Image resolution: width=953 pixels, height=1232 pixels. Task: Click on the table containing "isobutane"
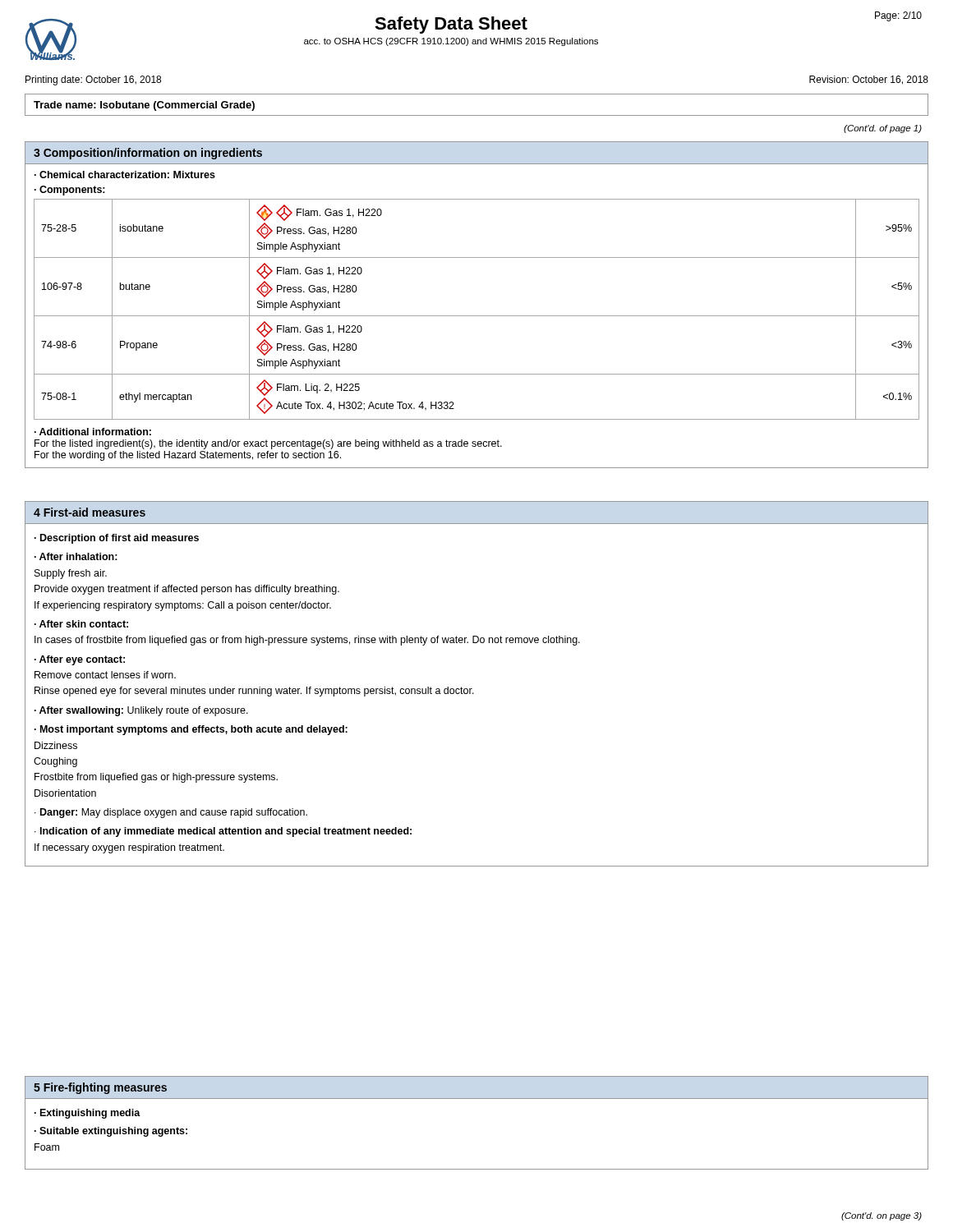476,305
